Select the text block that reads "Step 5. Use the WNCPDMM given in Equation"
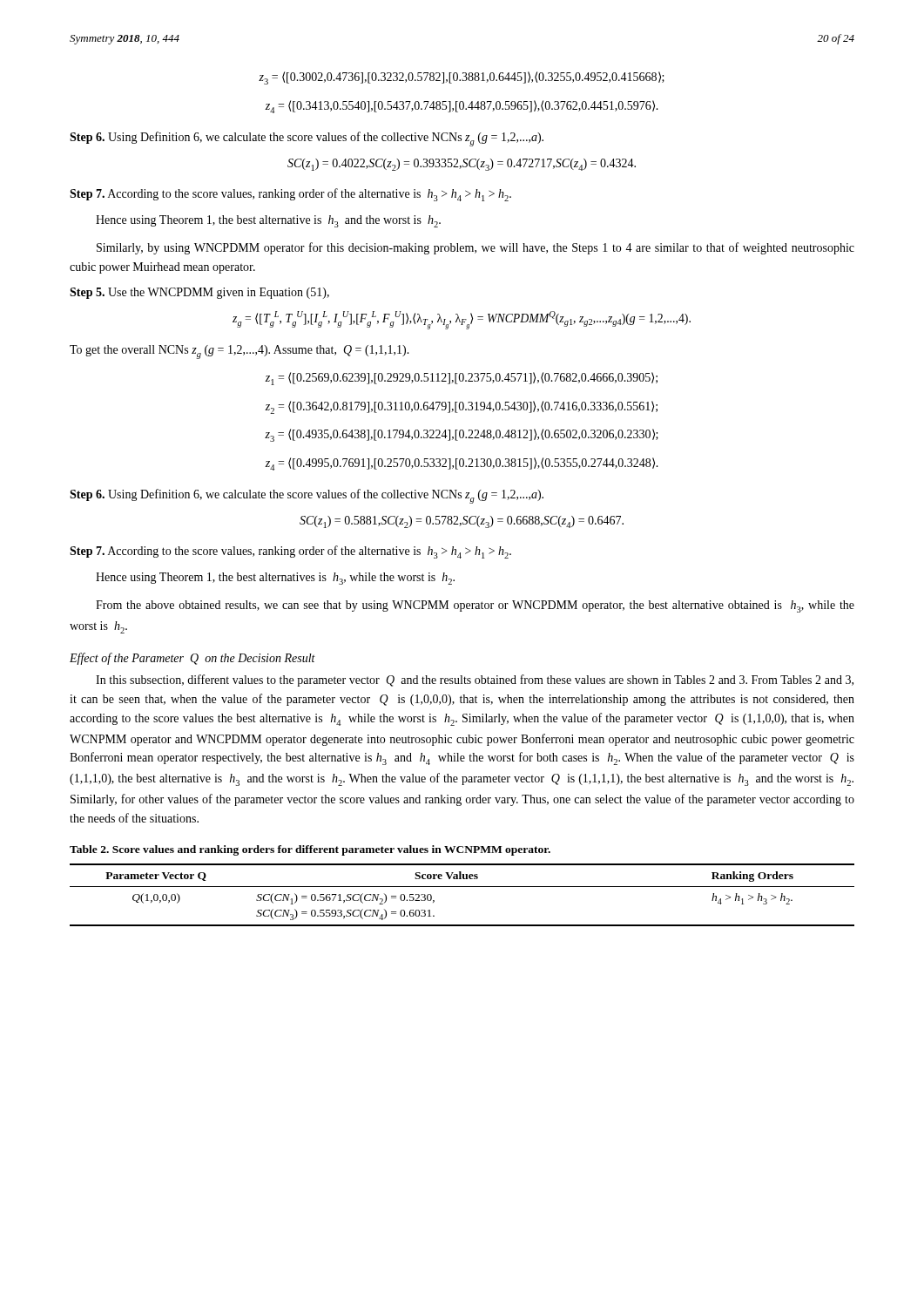Screen dimensions: 1307x924 pyautogui.click(x=200, y=293)
